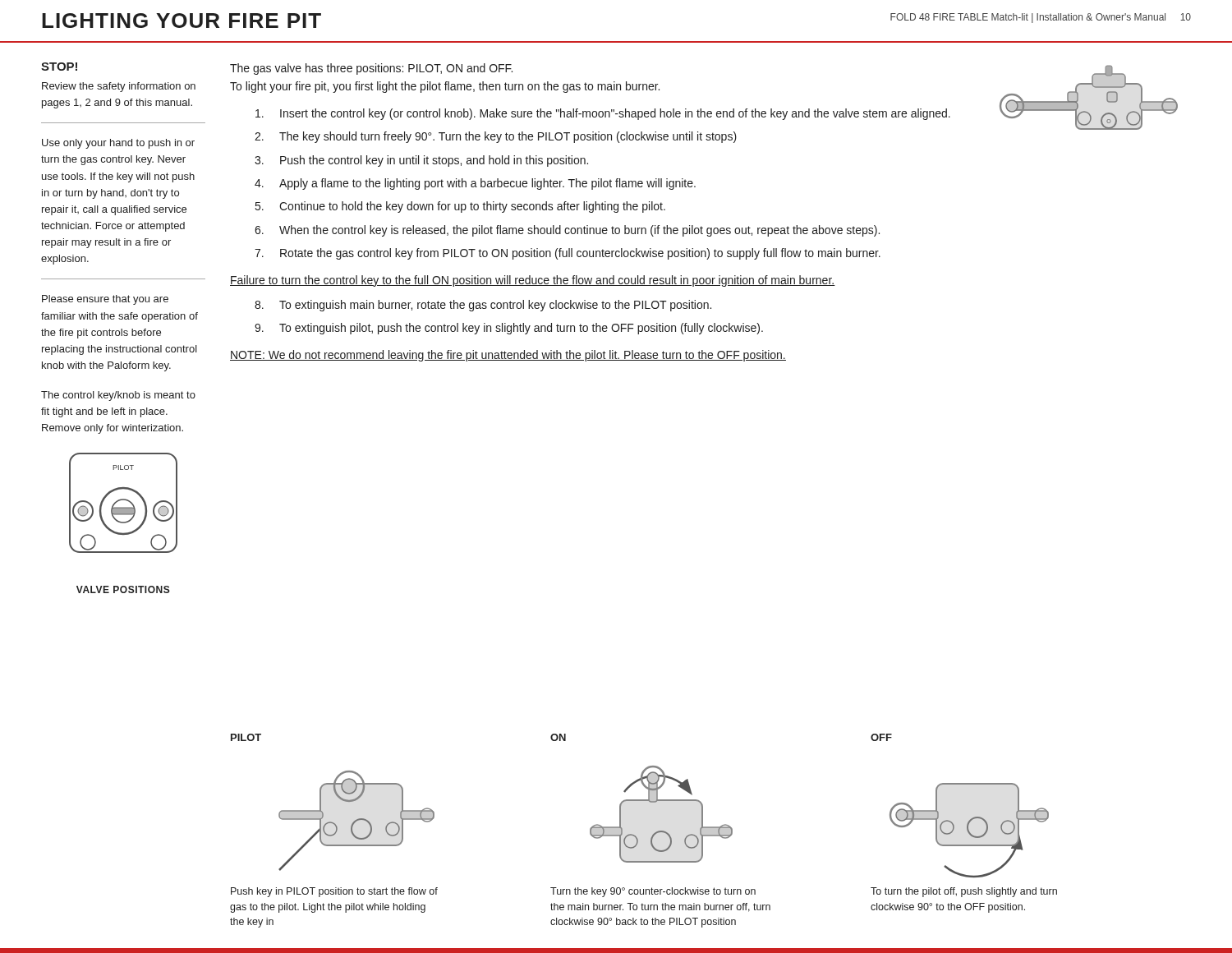The image size is (1232, 953).
Task: Find the block on this page that starts "The control key/knob is meant to fit"
Action: (x=118, y=411)
